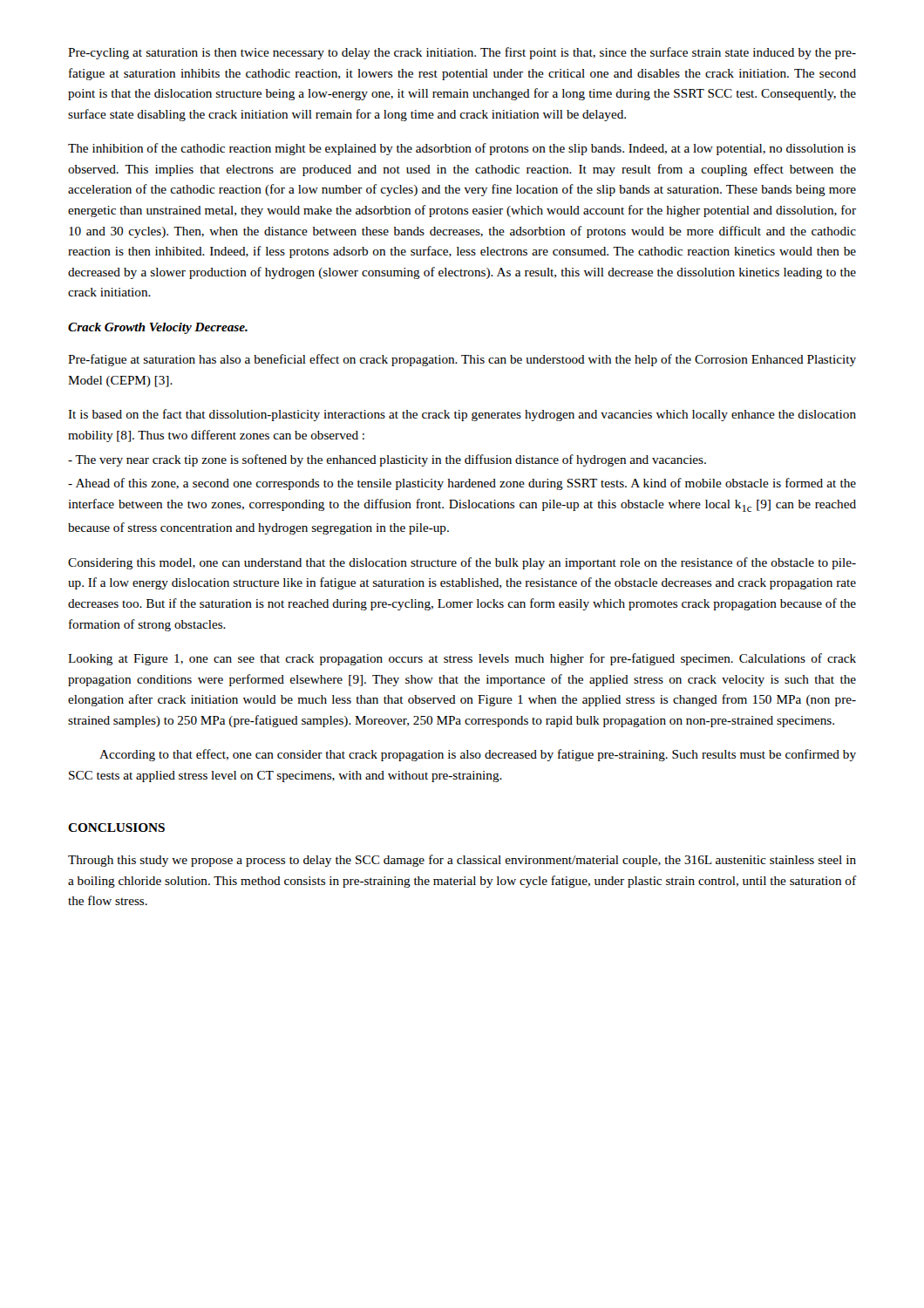The width and height of the screenshot is (924, 1308).
Task: Where is the passage that starts "Pre-cycling at saturation is then twice necessary"?
Action: click(x=462, y=83)
